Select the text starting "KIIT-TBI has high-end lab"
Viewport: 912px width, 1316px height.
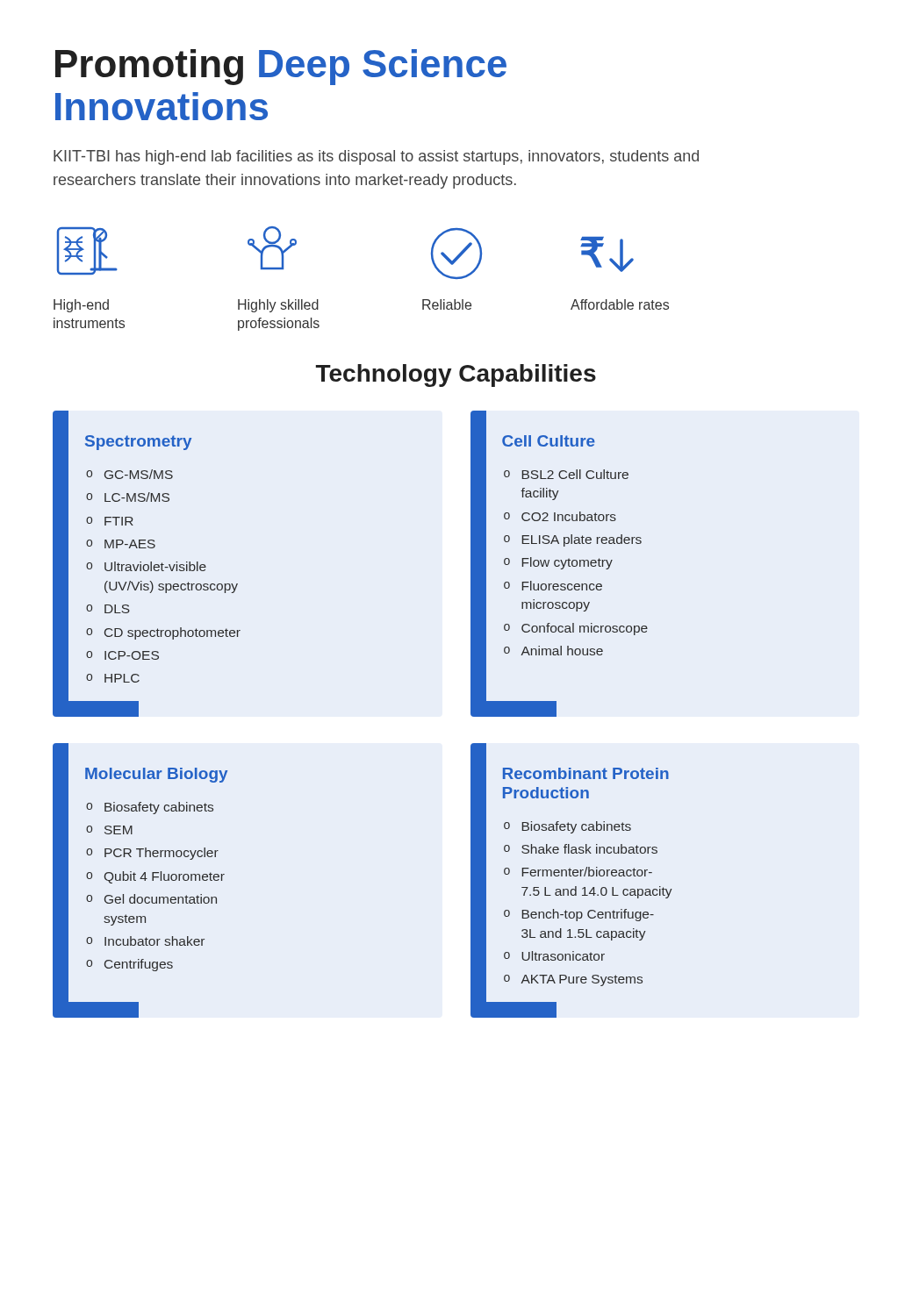coord(376,168)
